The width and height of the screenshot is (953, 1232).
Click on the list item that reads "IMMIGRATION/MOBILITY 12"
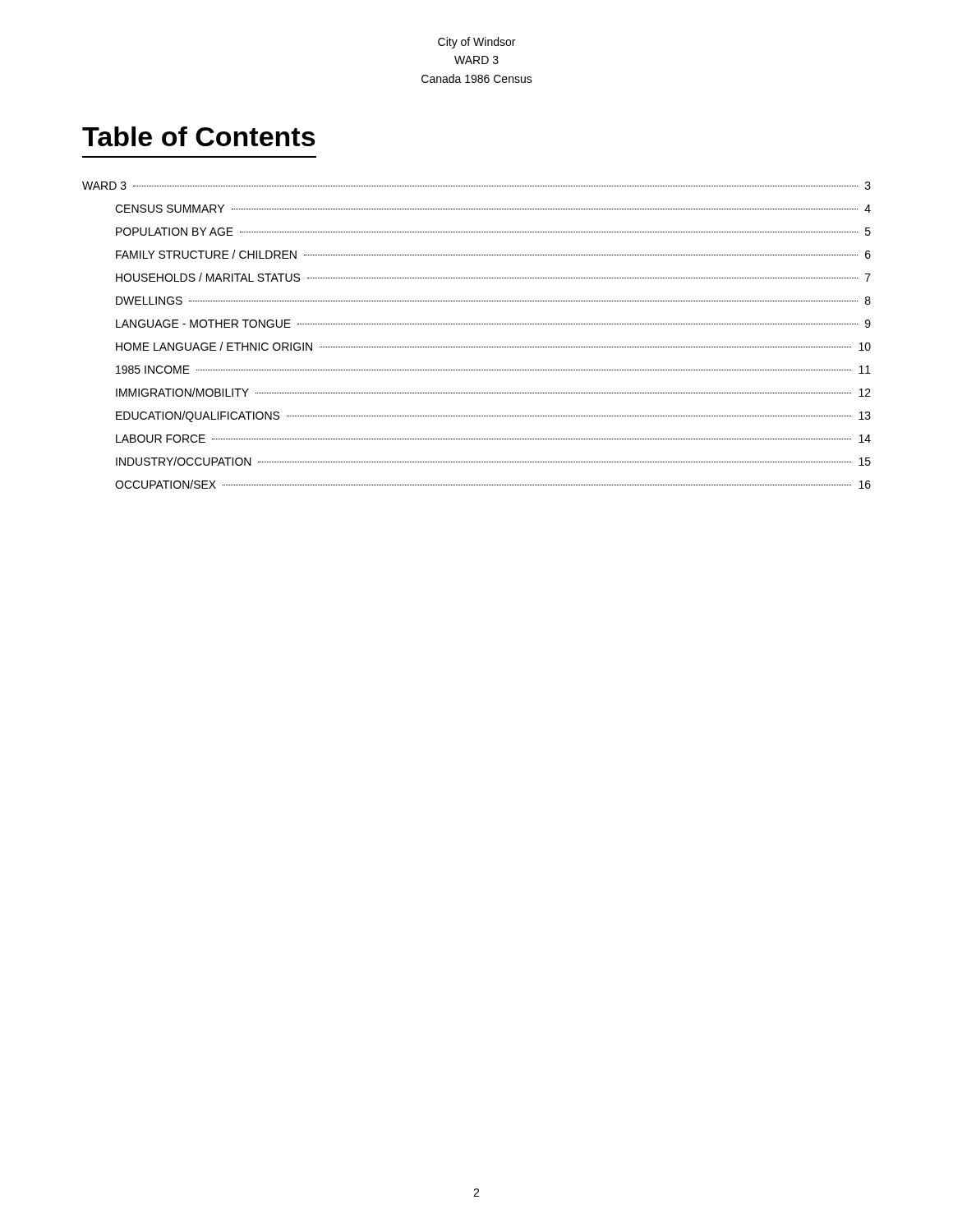(x=476, y=393)
